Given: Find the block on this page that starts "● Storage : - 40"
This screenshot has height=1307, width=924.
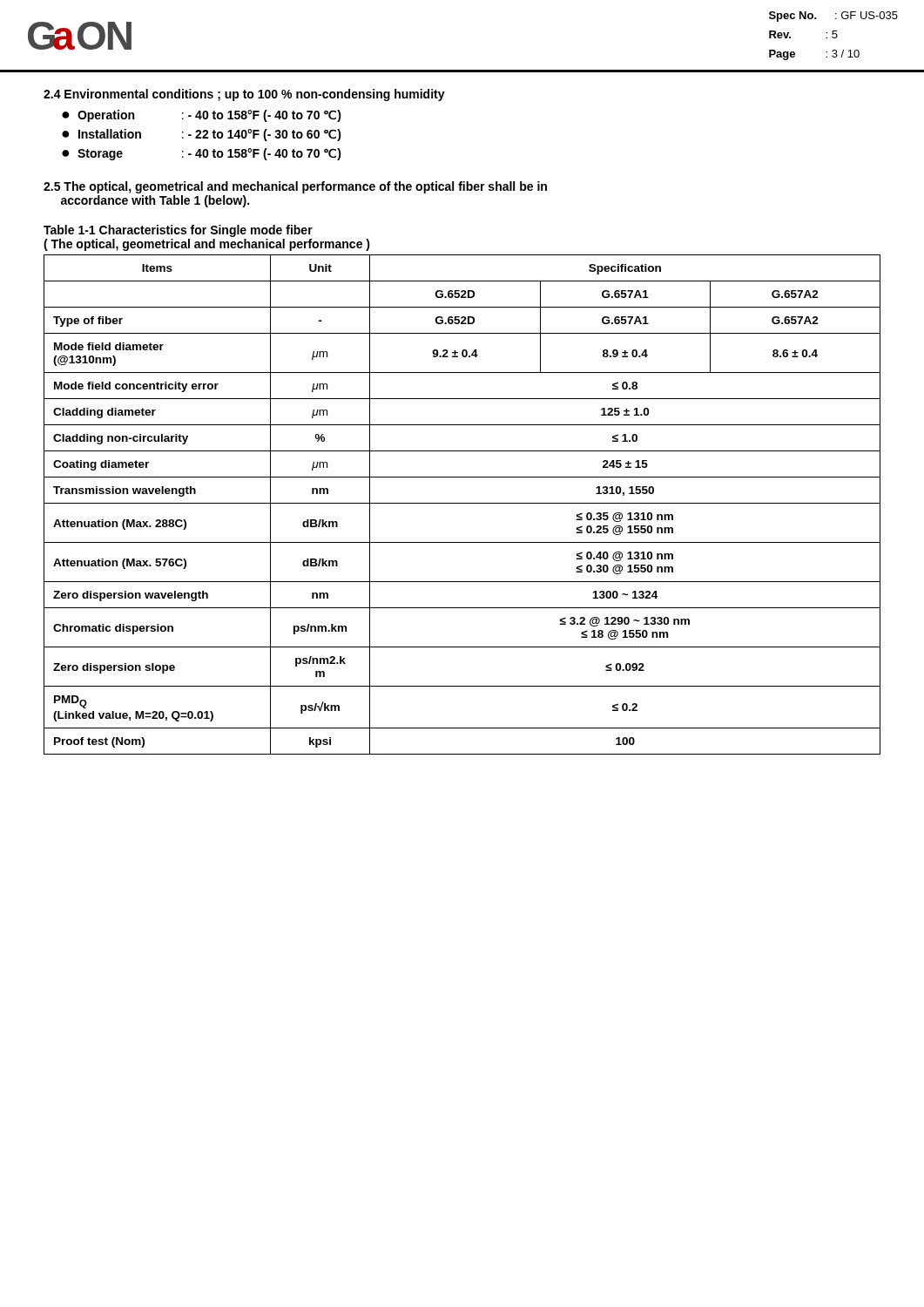Looking at the screenshot, I should pyautogui.click(x=201, y=153).
